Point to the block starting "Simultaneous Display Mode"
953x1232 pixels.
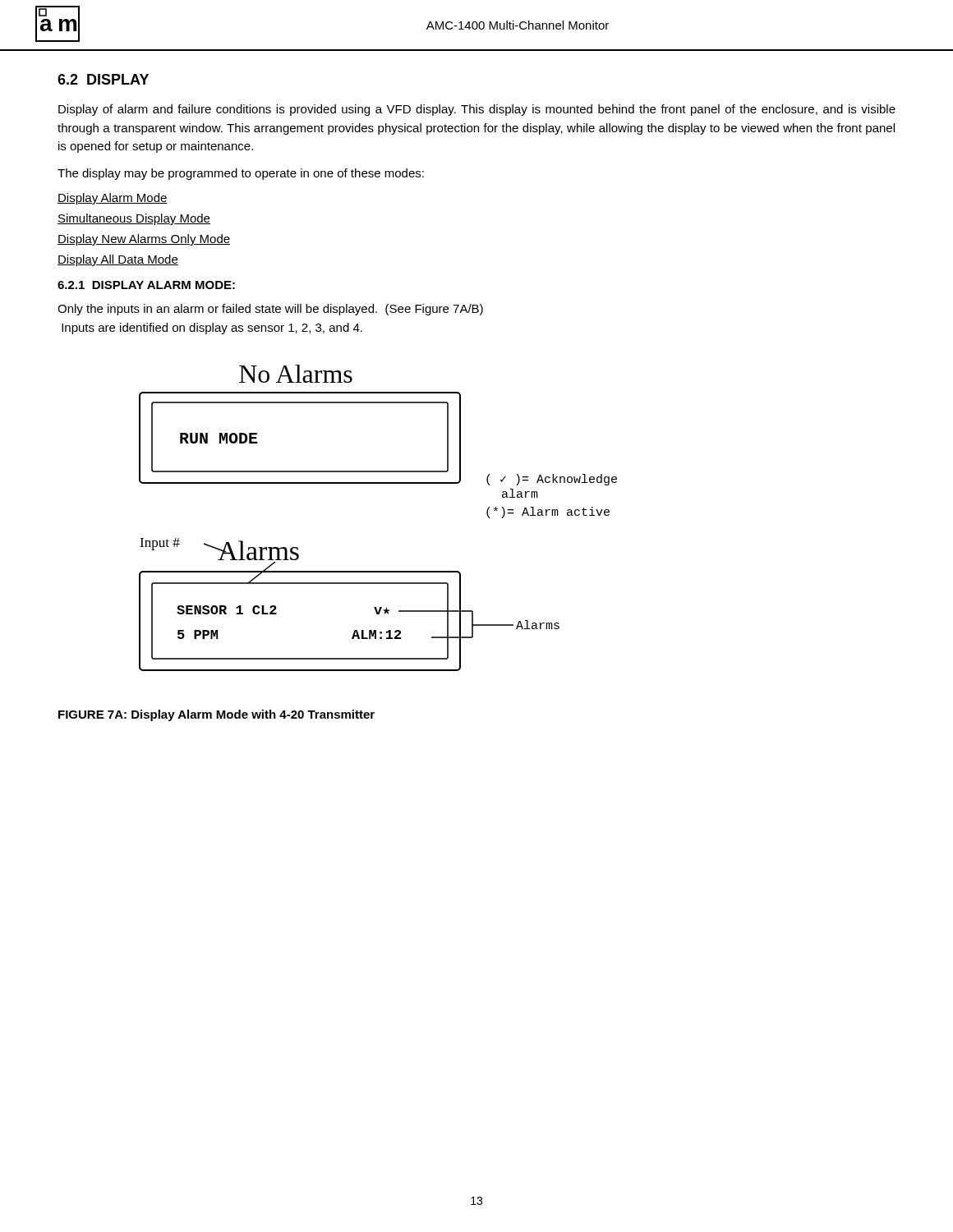pyautogui.click(x=134, y=218)
